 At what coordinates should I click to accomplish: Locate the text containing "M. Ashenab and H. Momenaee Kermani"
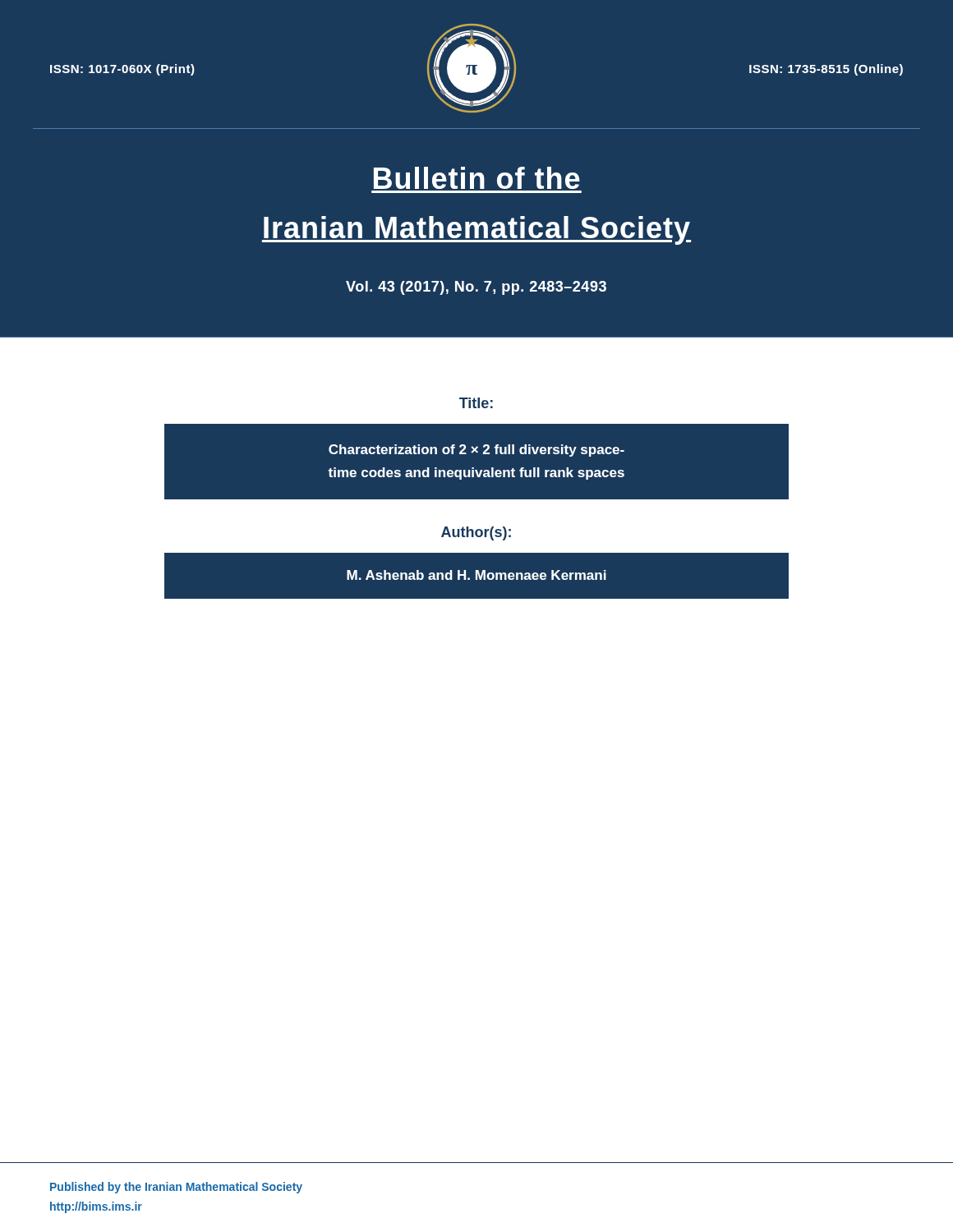tap(476, 576)
